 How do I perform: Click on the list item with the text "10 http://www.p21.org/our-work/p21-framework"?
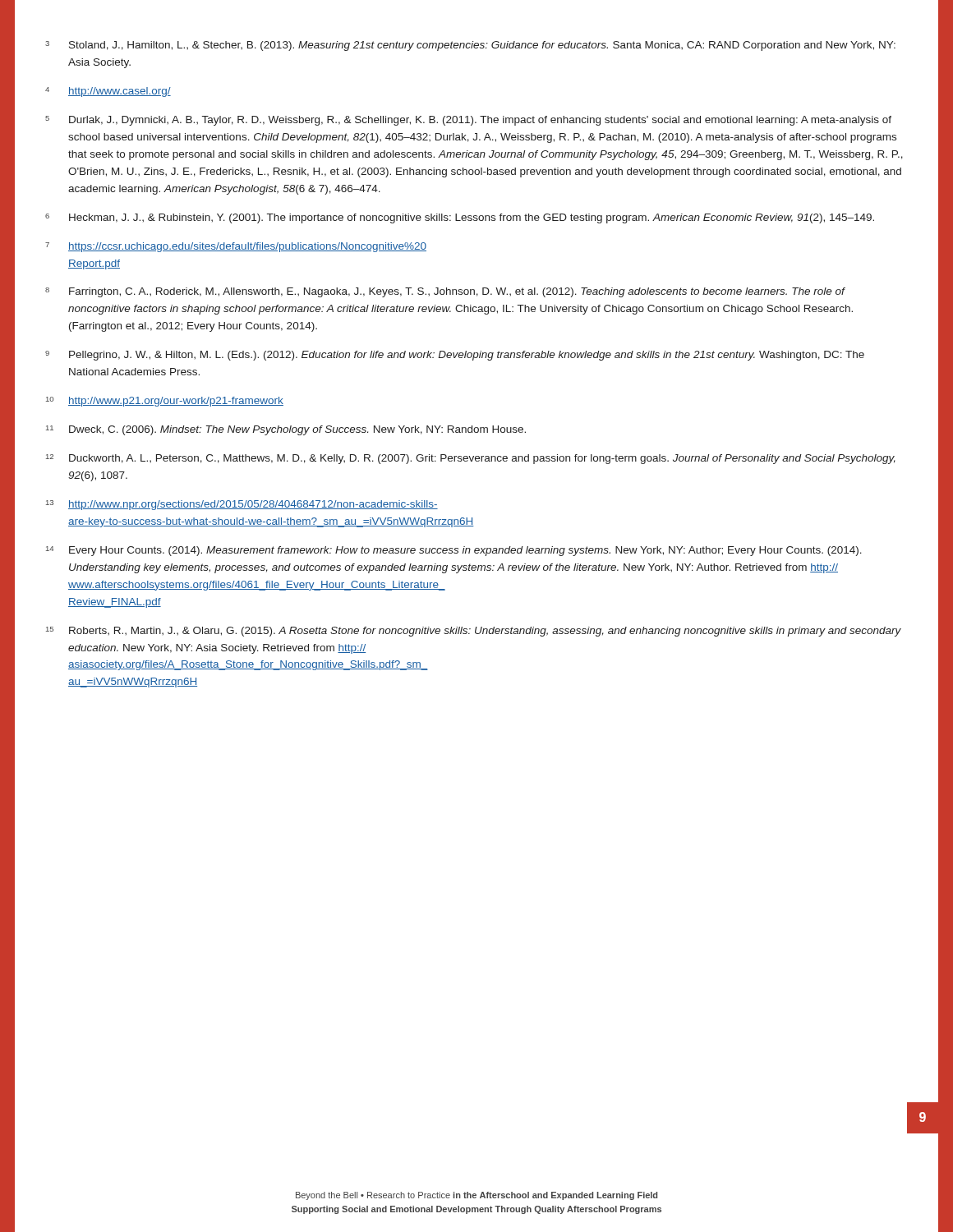click(165, 402)
